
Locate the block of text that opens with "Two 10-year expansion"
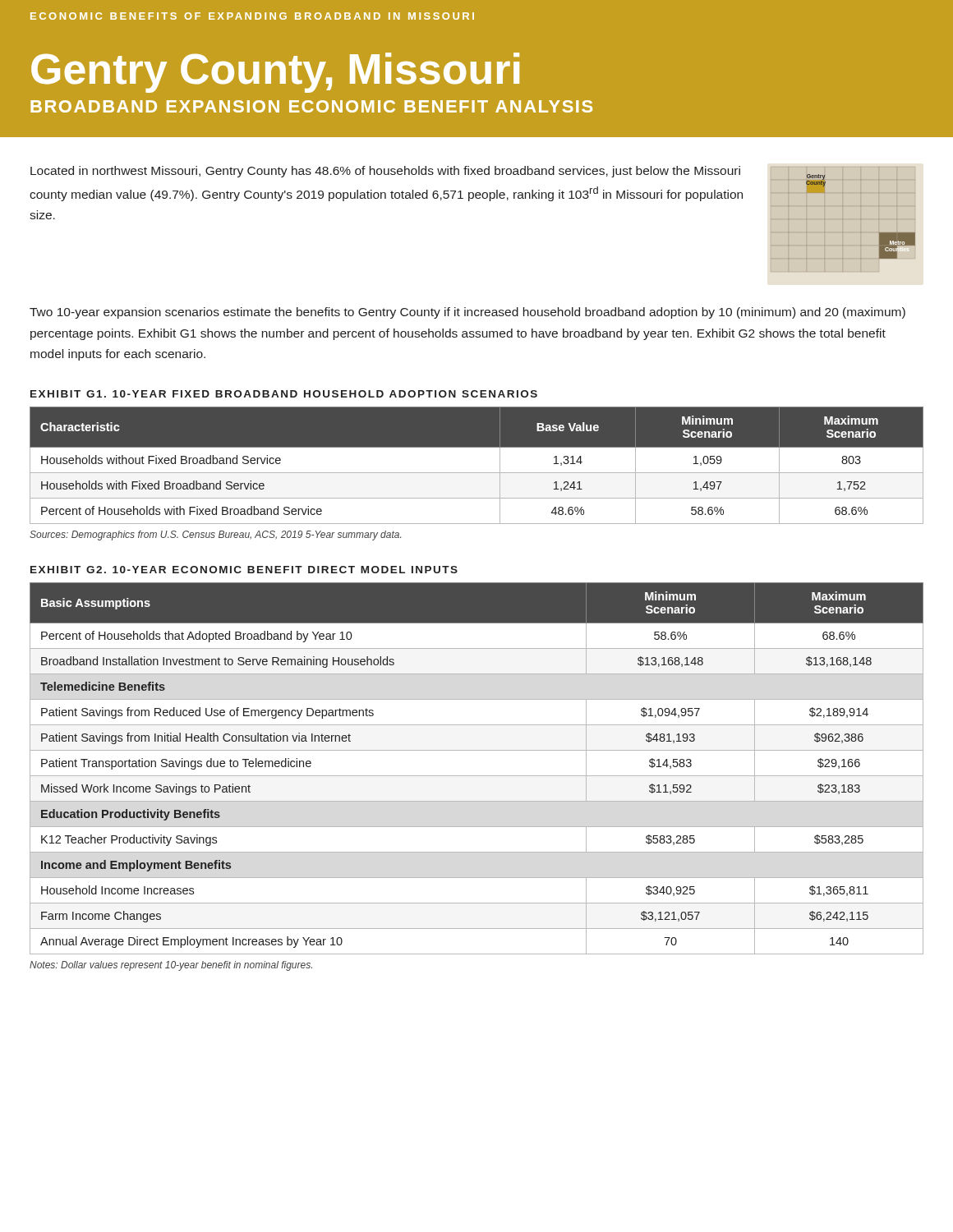(x=468, y=333)
